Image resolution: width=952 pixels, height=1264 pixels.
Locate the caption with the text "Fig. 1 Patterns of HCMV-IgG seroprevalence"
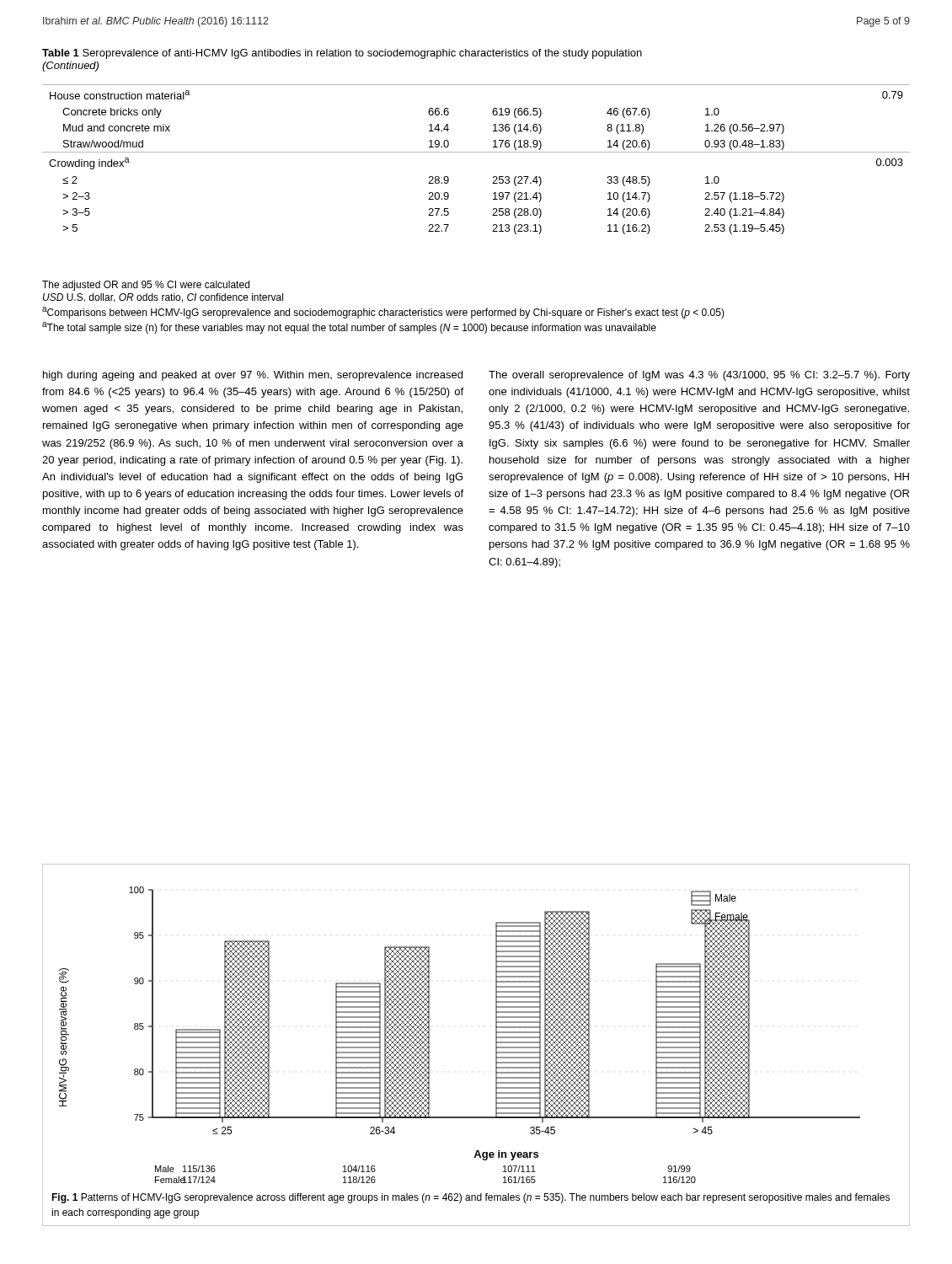tap(471, 1205)
